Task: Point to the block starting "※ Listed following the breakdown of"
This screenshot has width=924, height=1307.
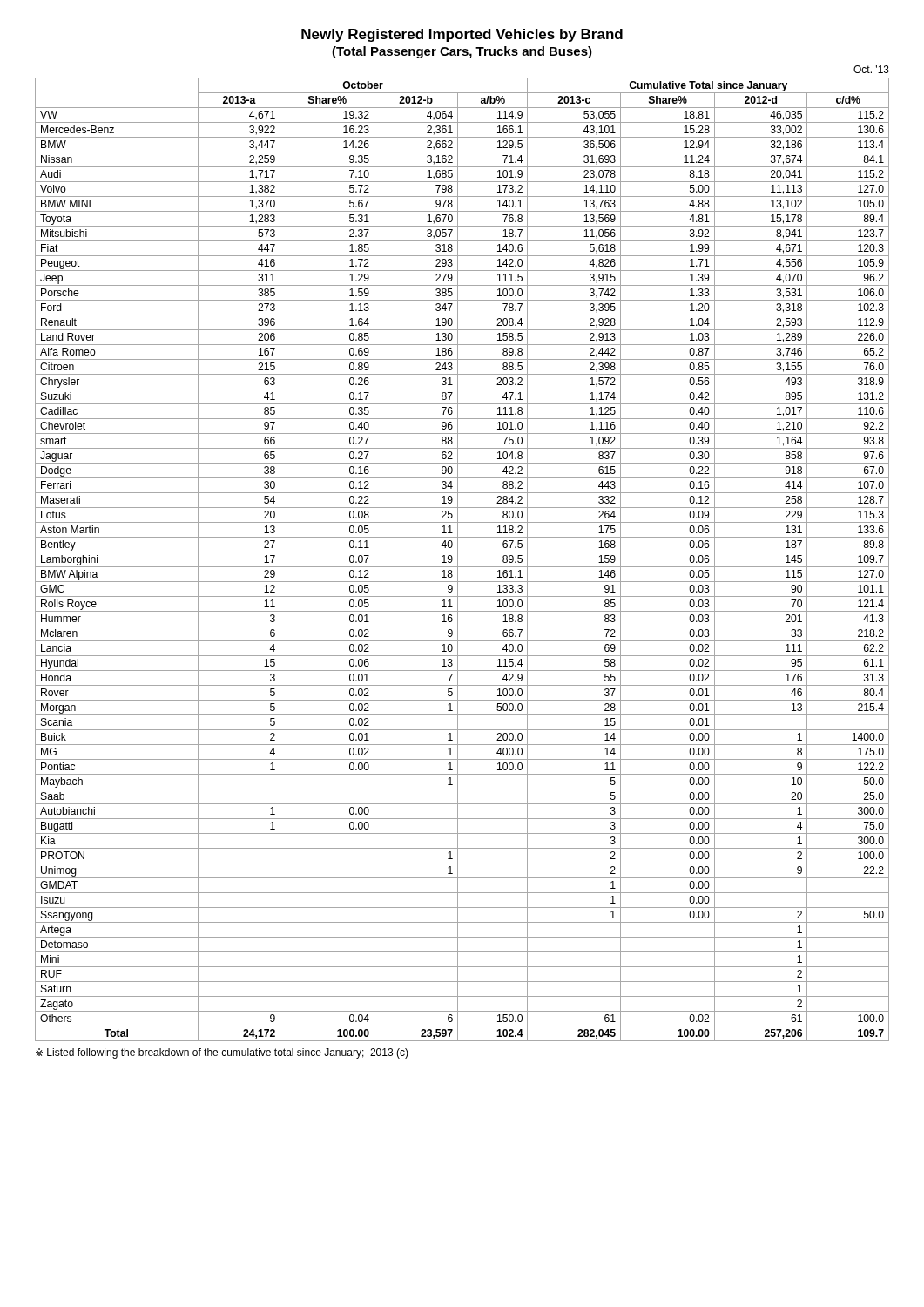Action: click(x=222, y=1053)
